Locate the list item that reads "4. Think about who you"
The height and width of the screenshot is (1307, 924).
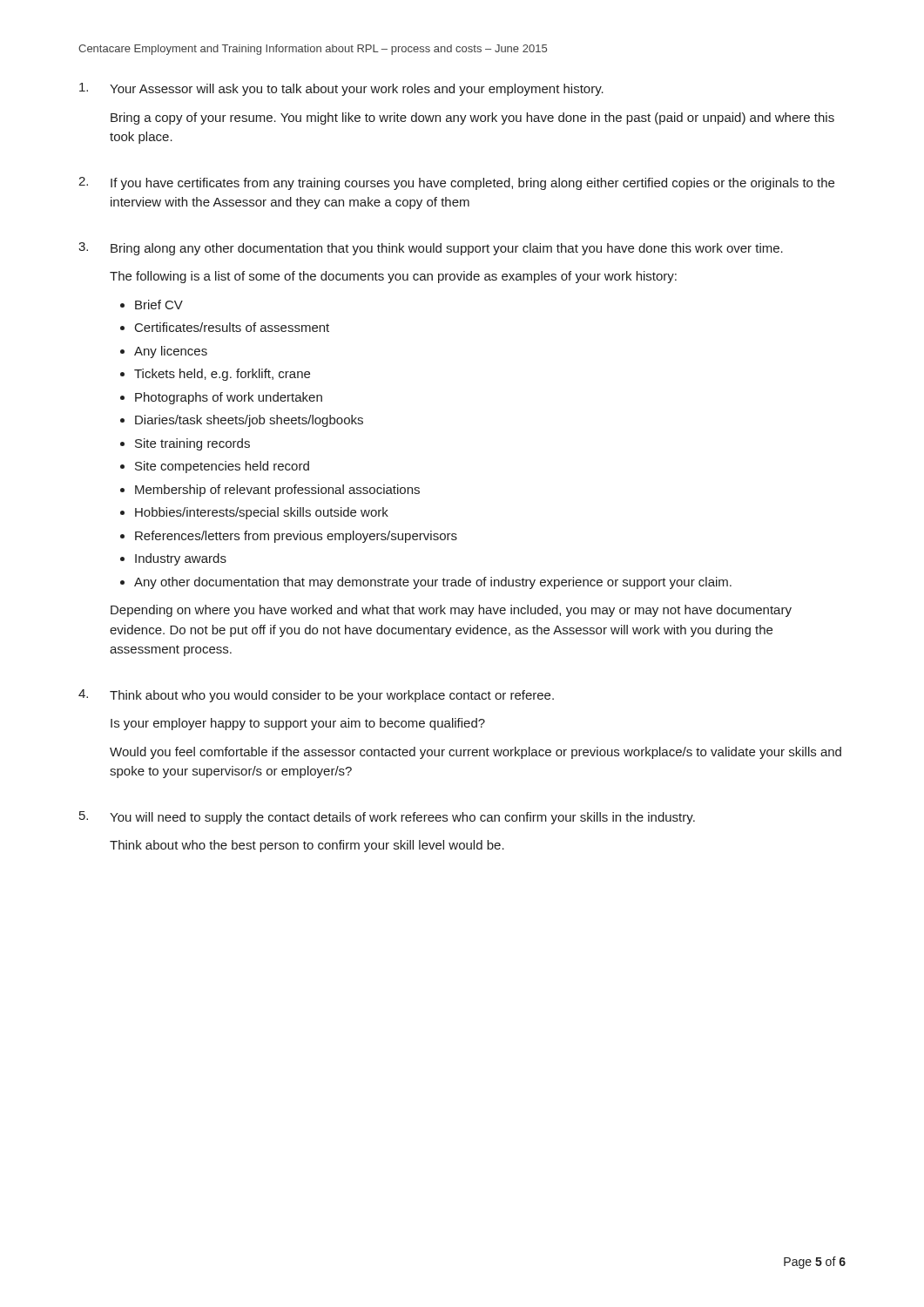pyautogui.click(x=462, y=738)
